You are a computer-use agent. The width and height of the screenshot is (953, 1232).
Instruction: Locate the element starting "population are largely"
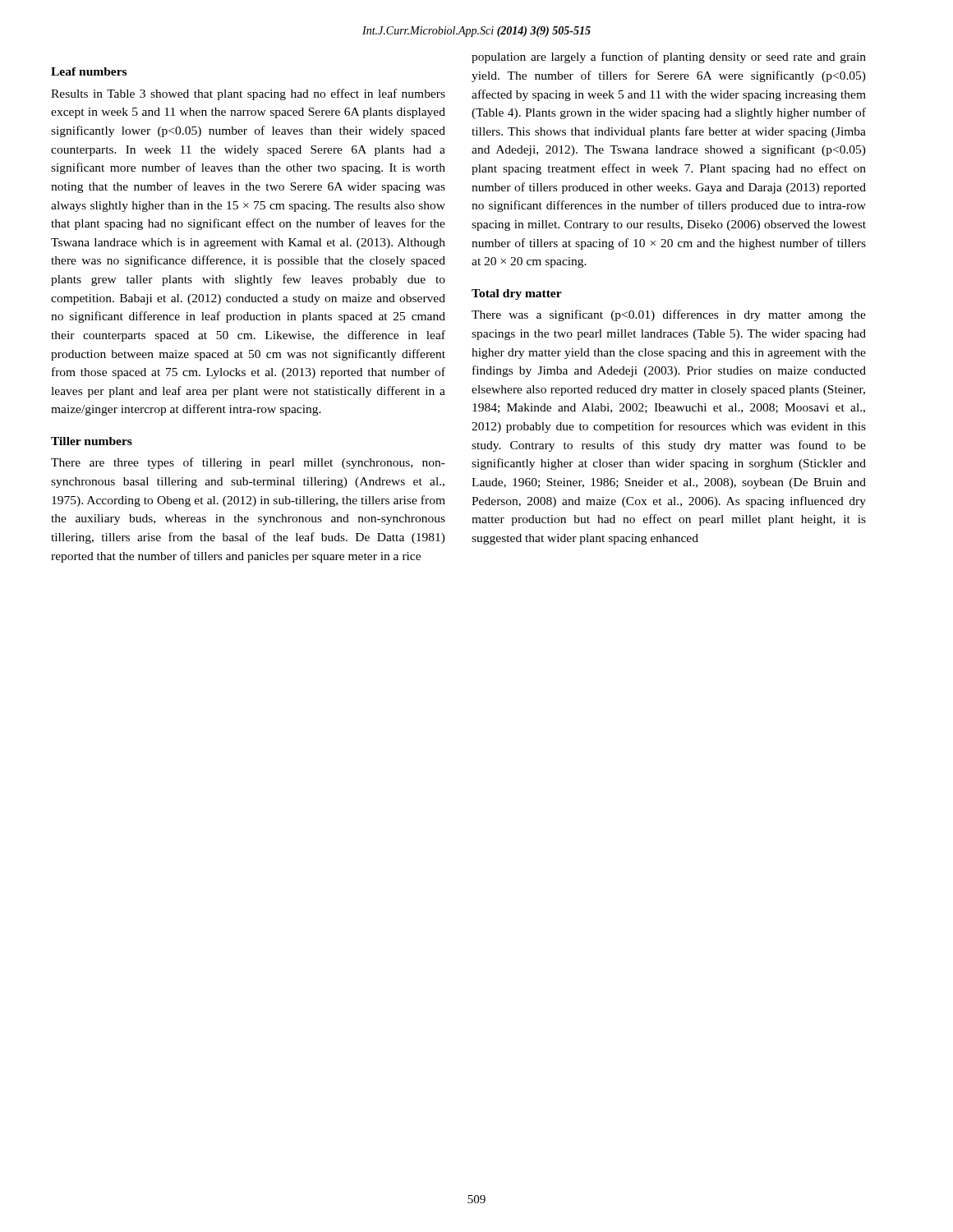669,159
